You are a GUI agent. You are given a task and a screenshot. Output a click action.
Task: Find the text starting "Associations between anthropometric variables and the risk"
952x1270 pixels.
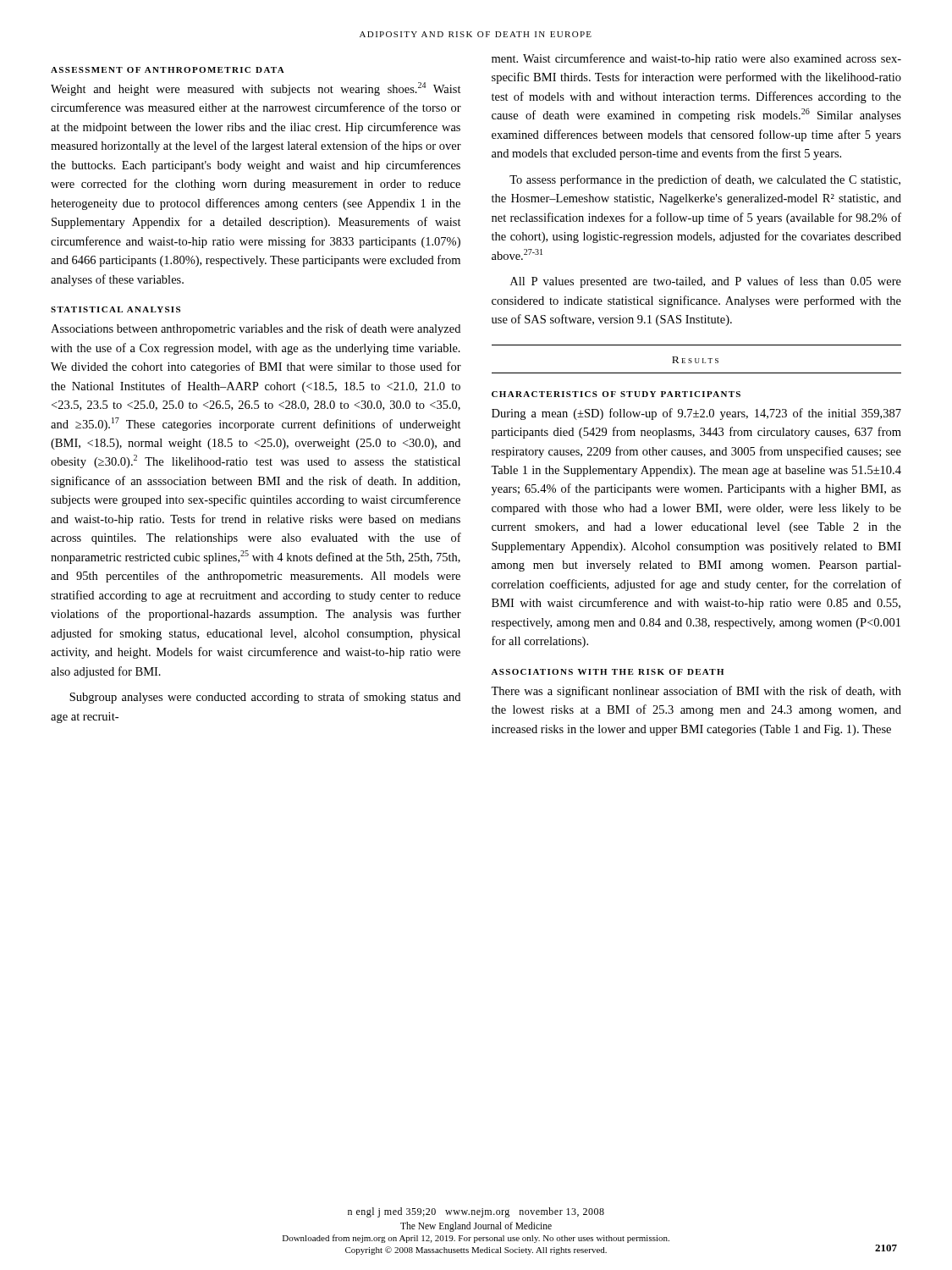point(256,522)
